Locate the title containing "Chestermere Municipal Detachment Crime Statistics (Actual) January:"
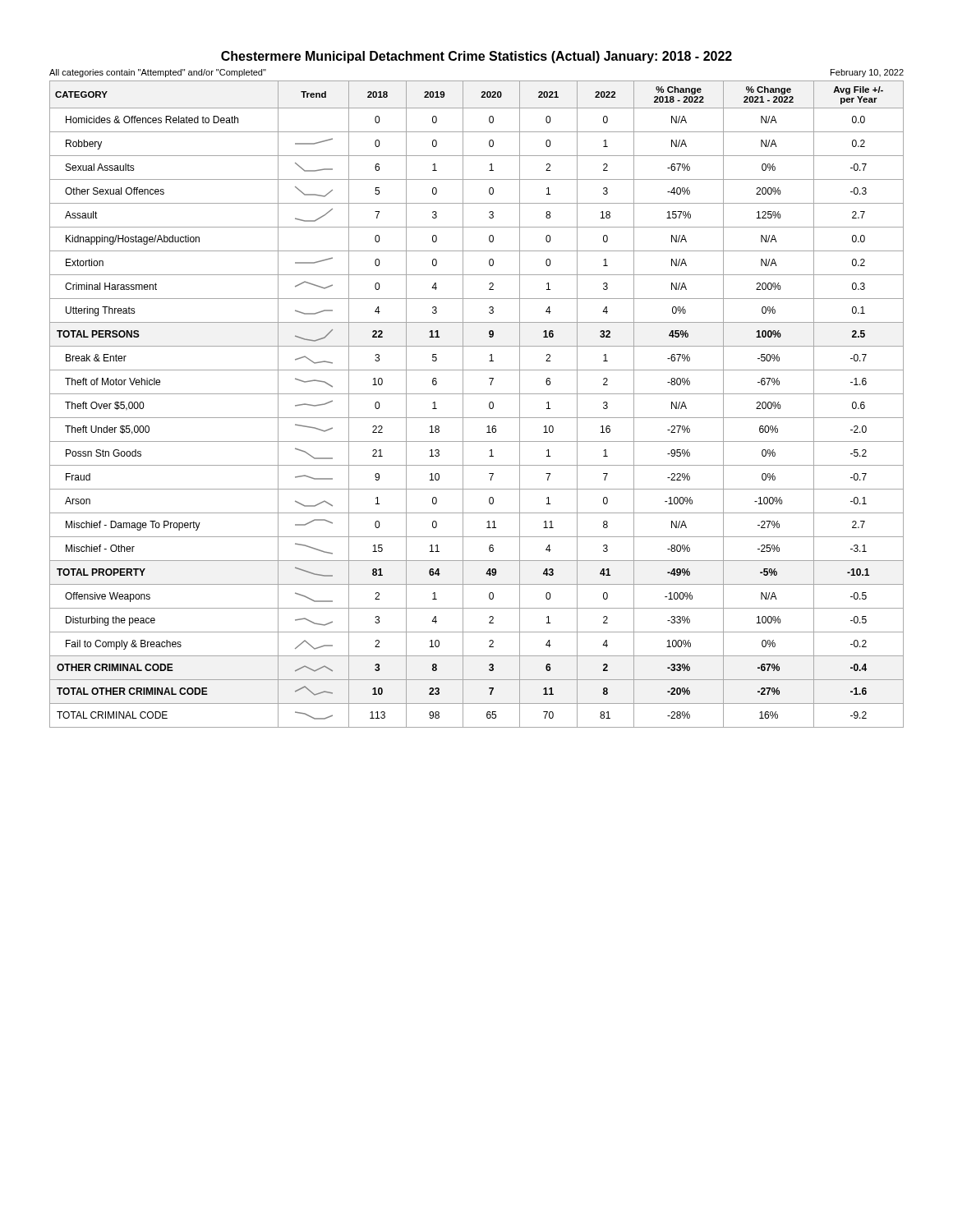The image size is (953, 1232). (x=476, y=56)
